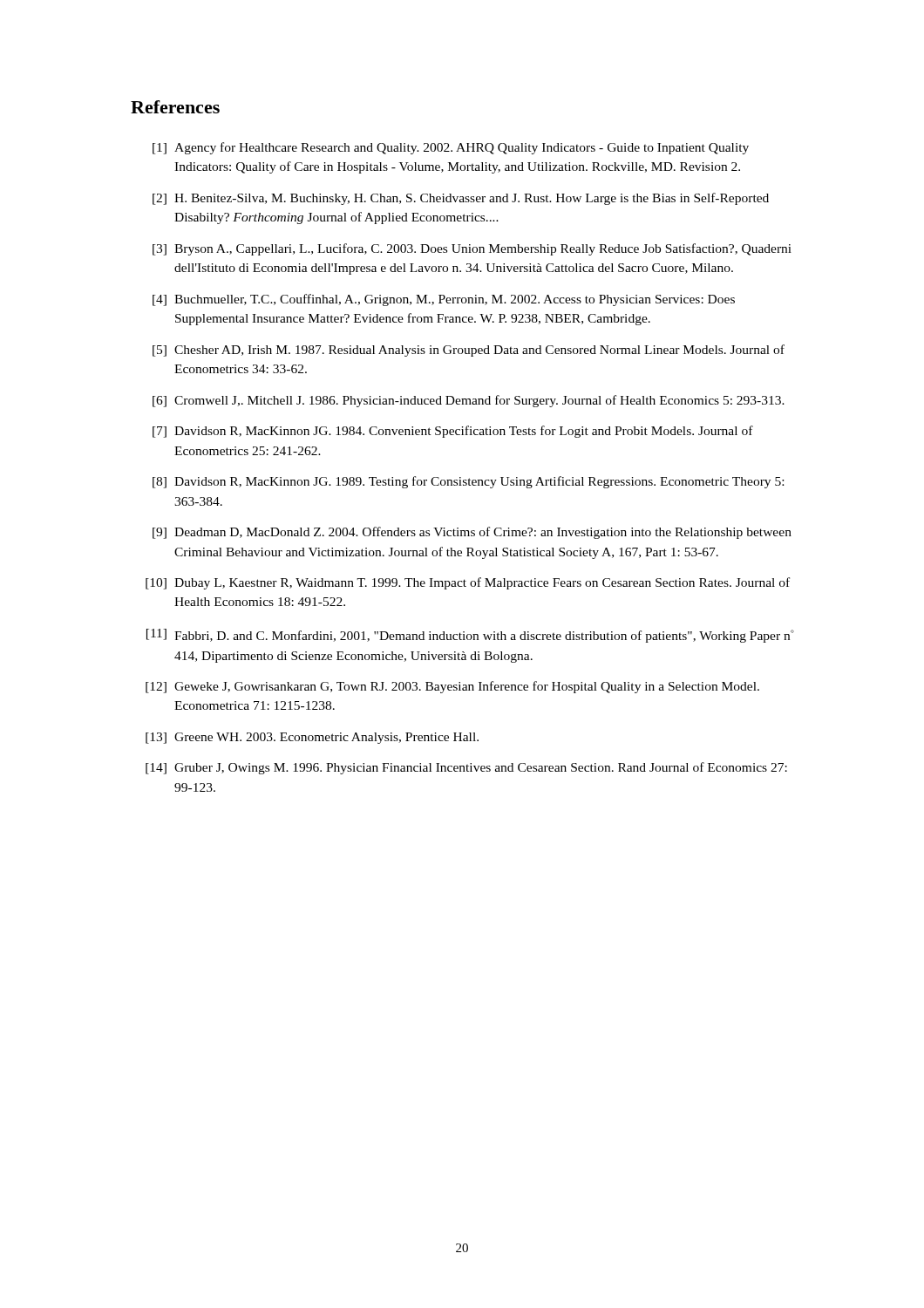This screenshot has height=1308, width=924.
Task: Find the block on this page that starts "[14] Gruber J, Owings M. 1996. Physician Financial"
Action: point(466,778)
